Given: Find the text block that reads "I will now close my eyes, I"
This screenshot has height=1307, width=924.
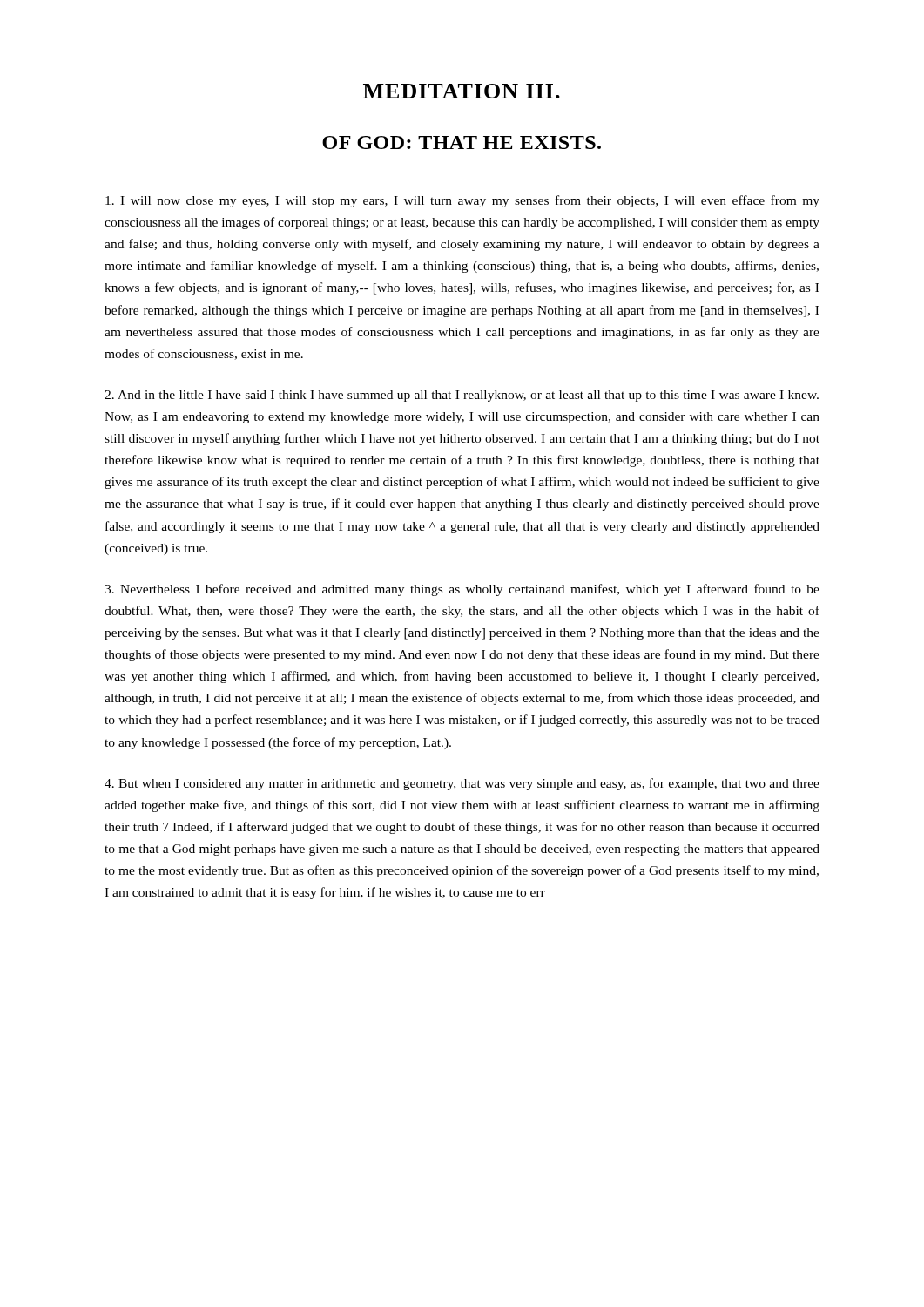Looking at the screenshot, I should (x=462, y=276).
